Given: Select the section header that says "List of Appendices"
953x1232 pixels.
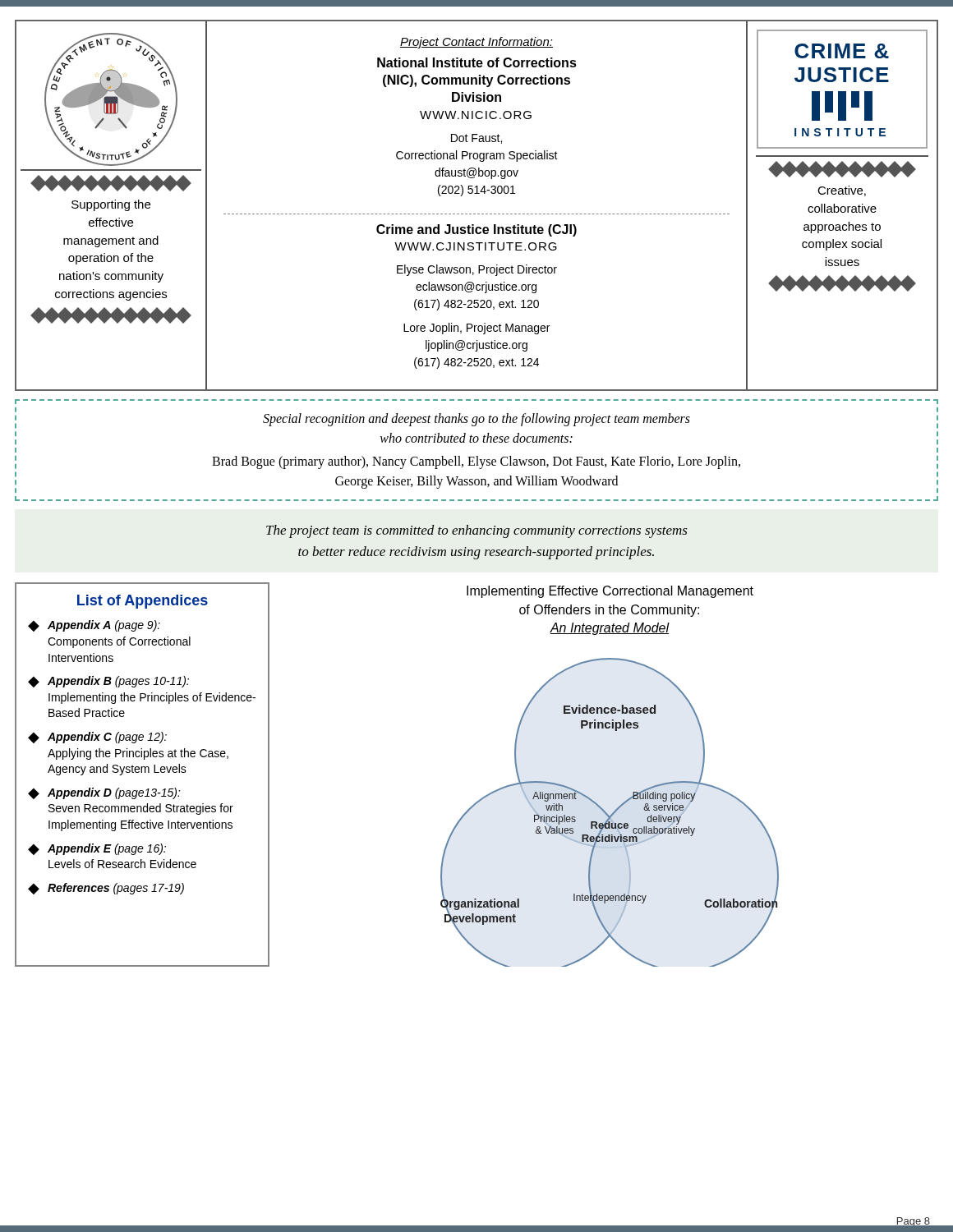Looking at the screenshot, I should (142, 601).
